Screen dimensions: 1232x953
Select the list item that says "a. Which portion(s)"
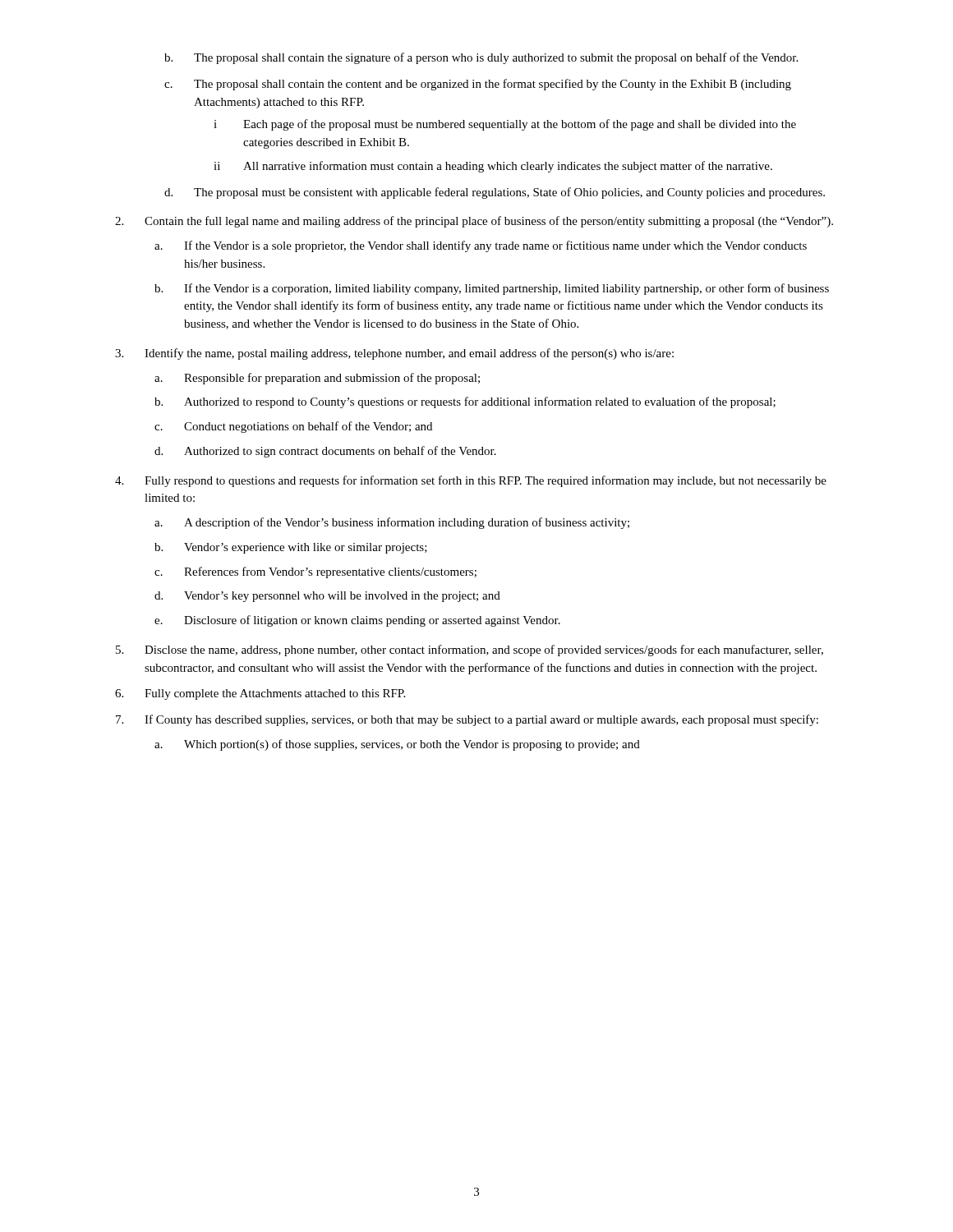pos(397,745)
